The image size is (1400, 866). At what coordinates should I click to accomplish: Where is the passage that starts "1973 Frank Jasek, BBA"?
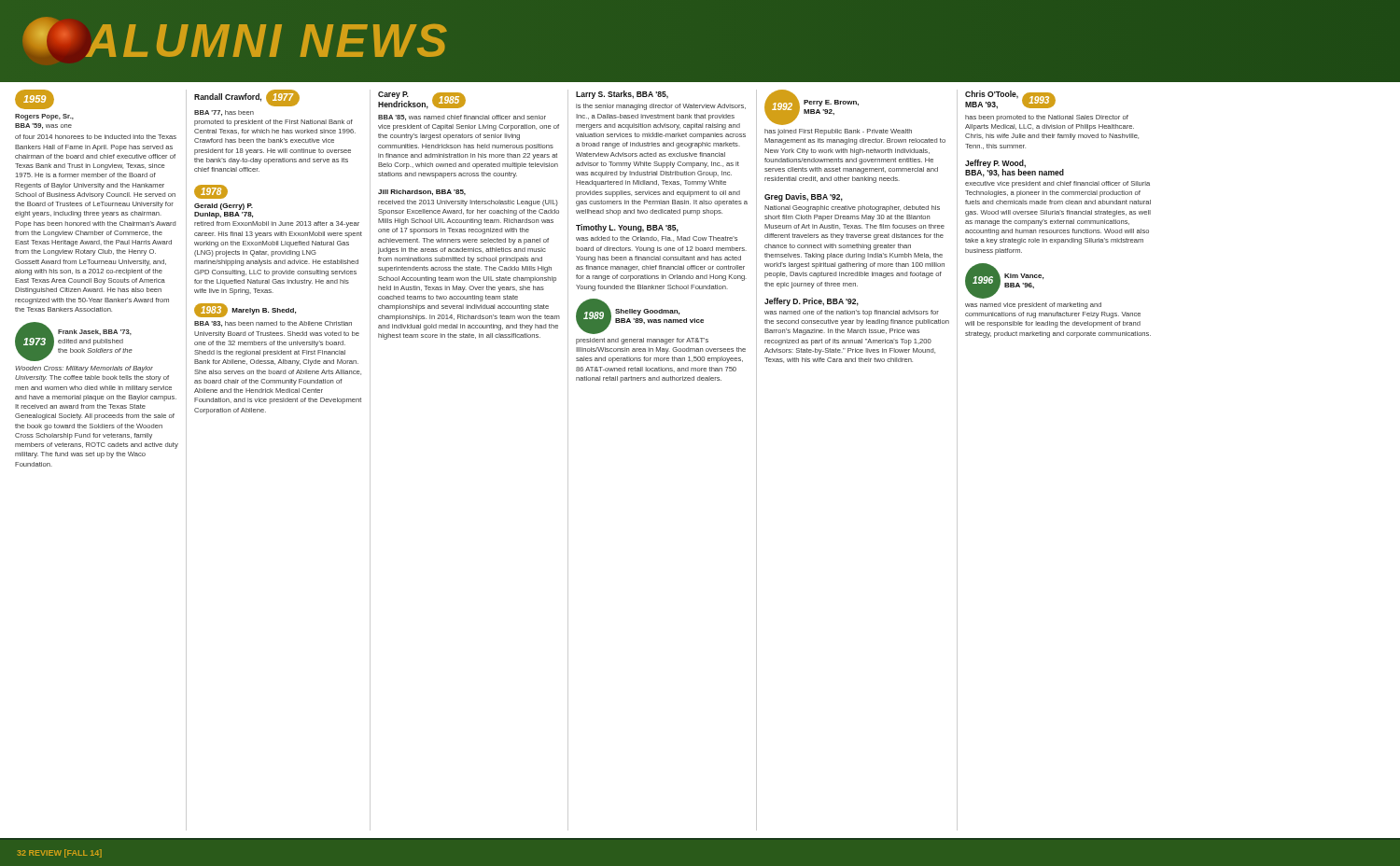tap(97, 396)
